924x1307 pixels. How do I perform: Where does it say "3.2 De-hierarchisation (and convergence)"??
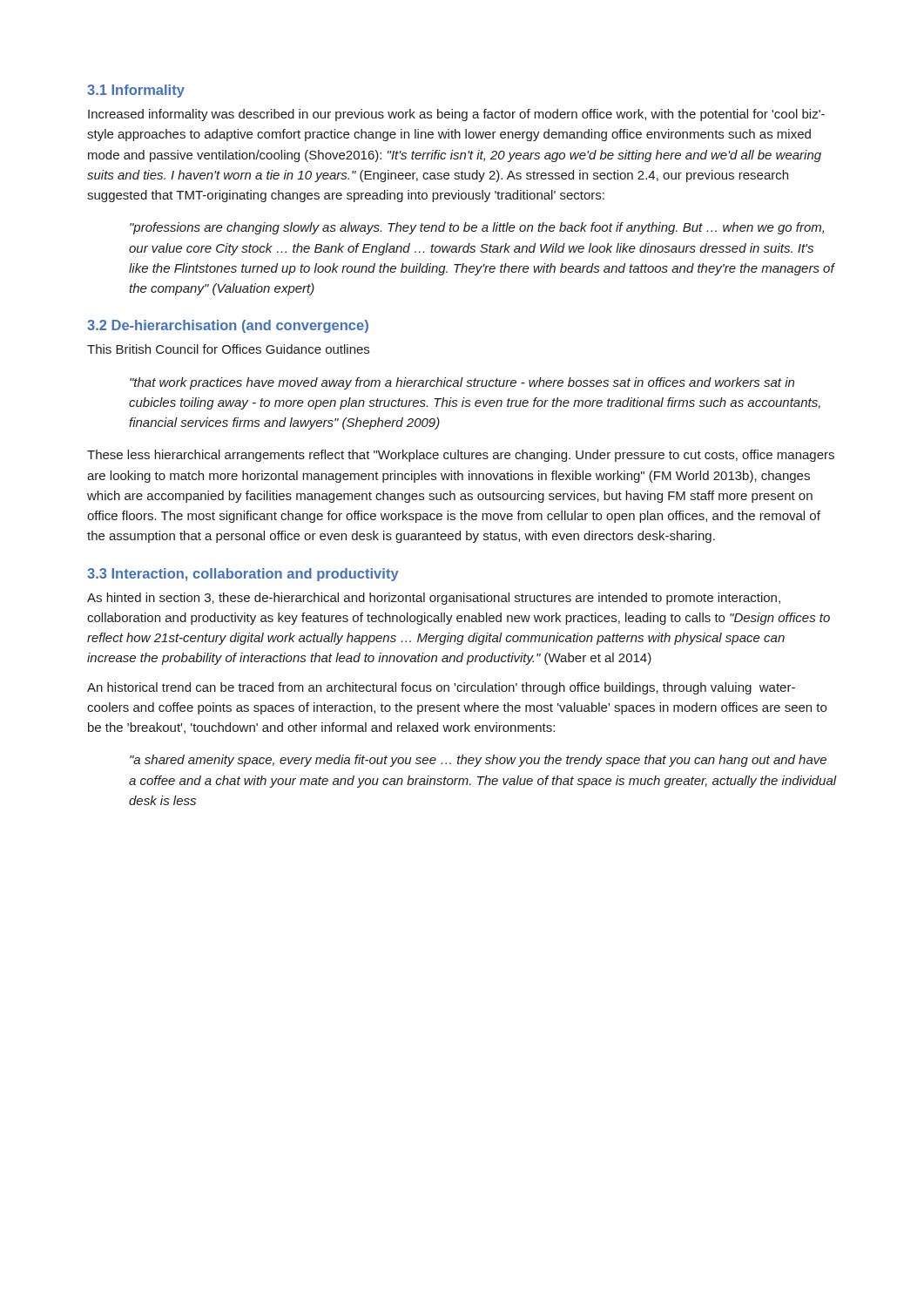click(x=228, y=325)
